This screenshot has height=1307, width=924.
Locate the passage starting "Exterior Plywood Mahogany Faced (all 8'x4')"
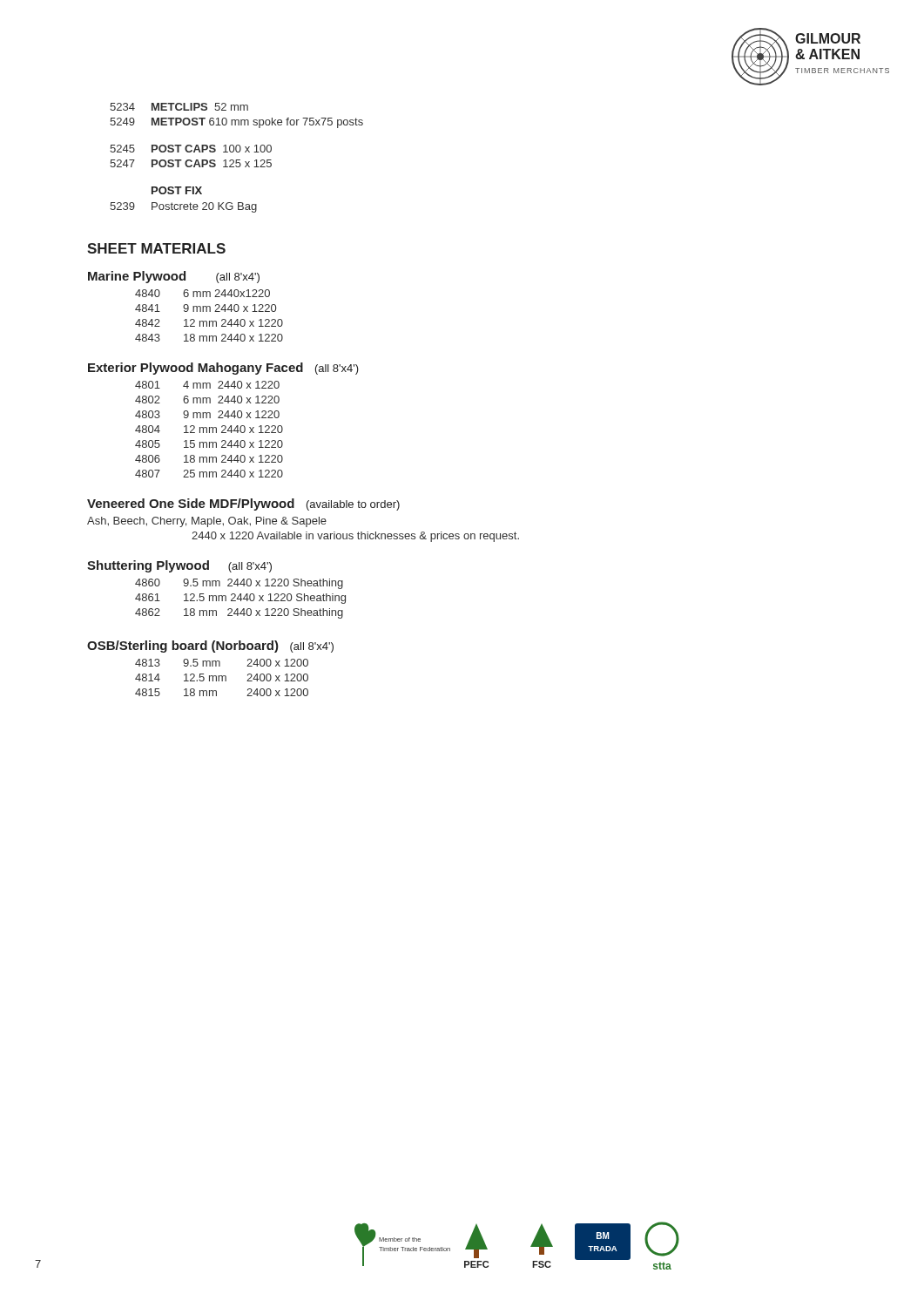click(223, 367)
